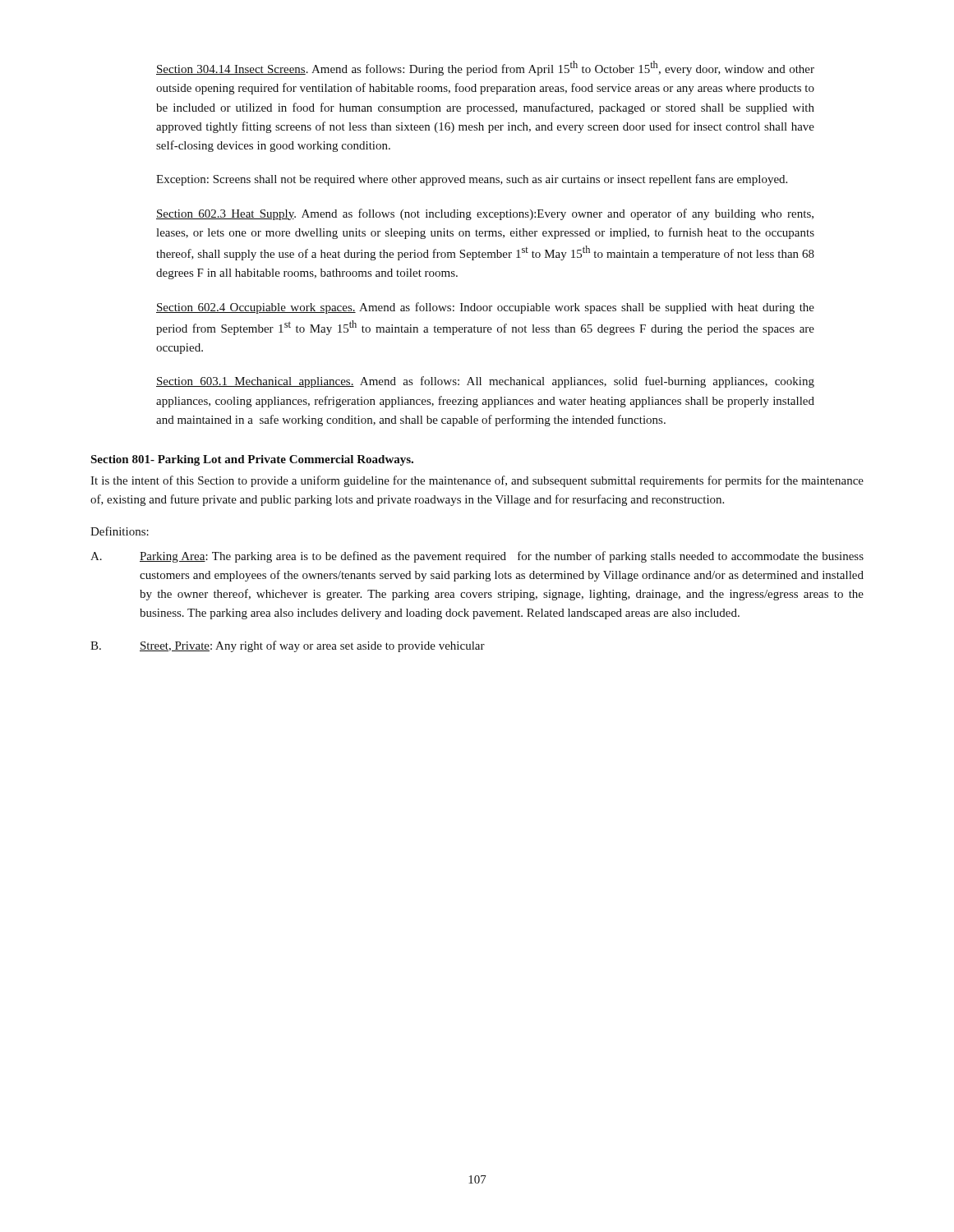Click on the text block that says "It is the intent of this Section to"
This screenshot has width=954, height=1232.
pyautogui.click(x=477, y=490)
